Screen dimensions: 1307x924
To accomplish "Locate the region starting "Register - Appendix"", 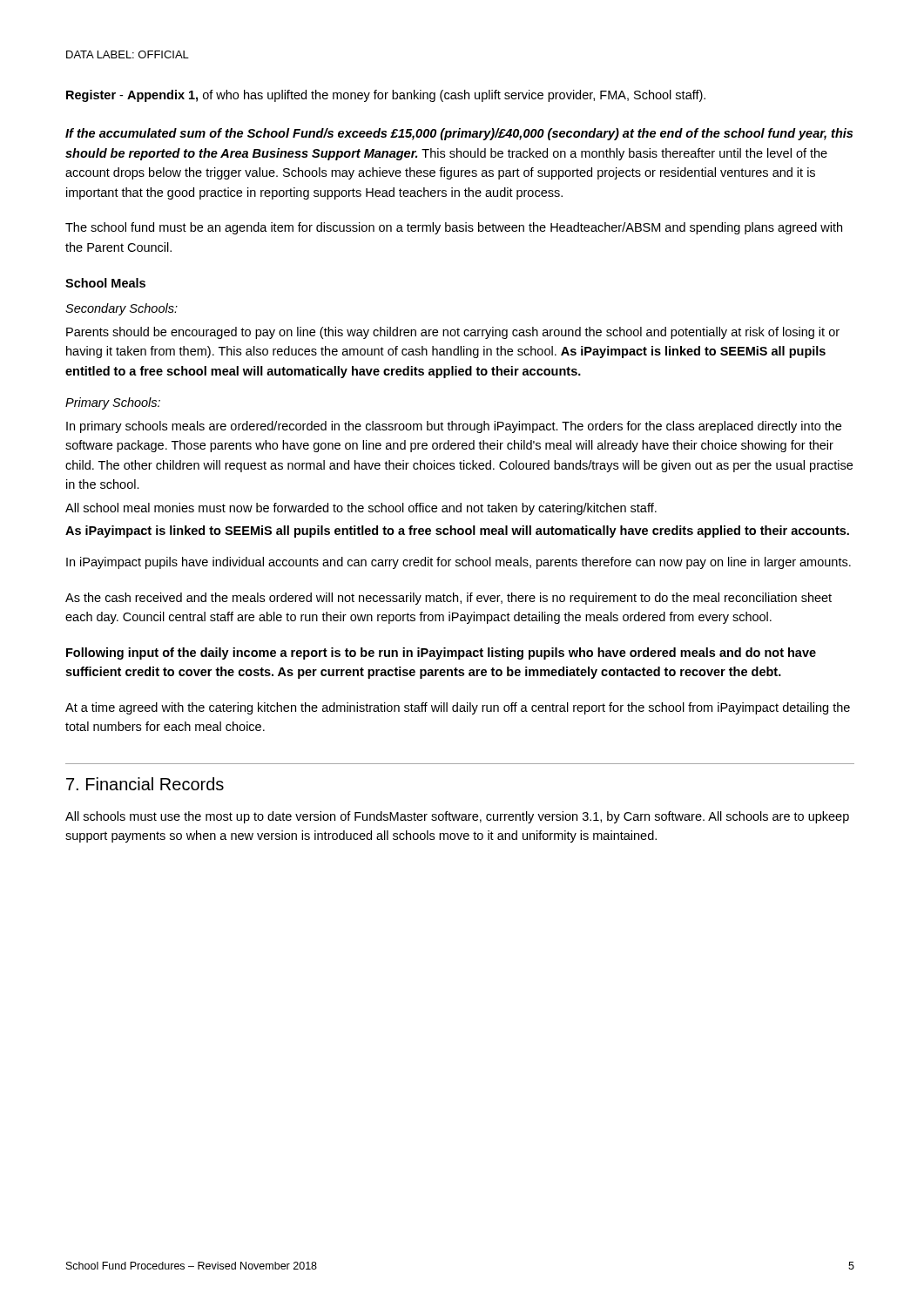I will point(386,95).
